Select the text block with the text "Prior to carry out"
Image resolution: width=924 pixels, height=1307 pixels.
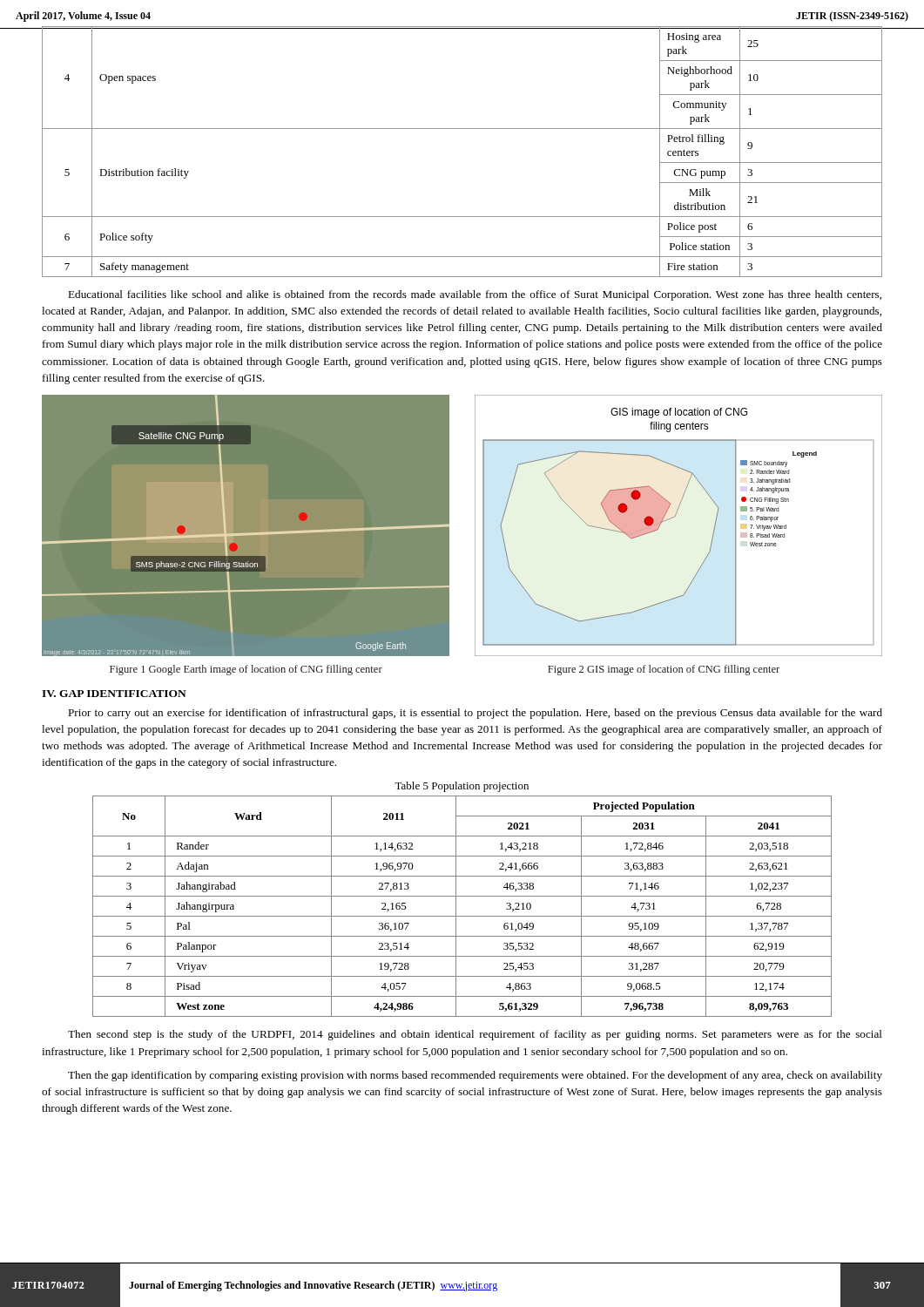coord(462,737)
